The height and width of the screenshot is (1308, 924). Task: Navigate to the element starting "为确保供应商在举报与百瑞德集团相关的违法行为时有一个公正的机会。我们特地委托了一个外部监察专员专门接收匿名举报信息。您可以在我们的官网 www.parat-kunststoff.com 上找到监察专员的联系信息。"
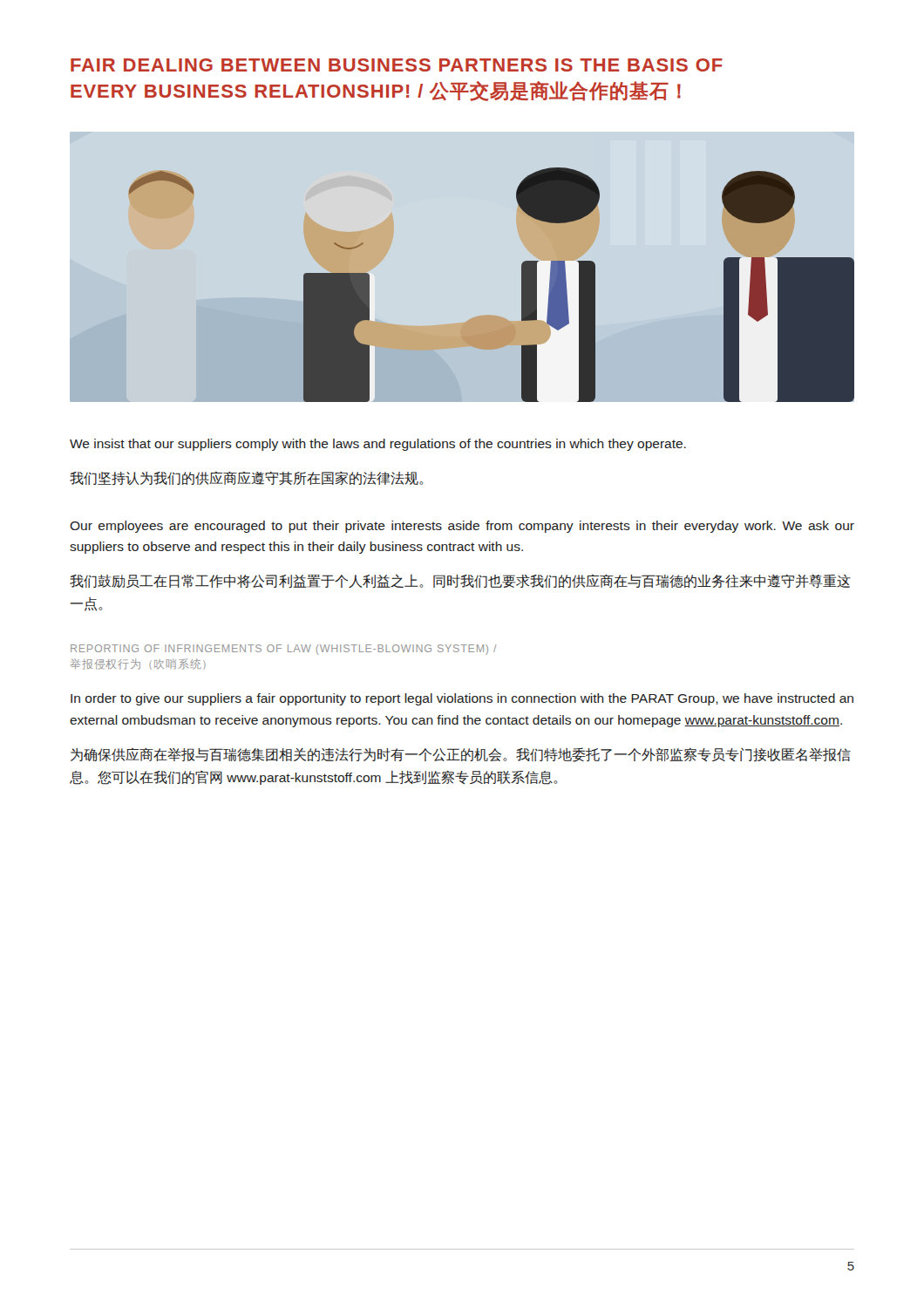pyautogui.click(x=460, y=766)
